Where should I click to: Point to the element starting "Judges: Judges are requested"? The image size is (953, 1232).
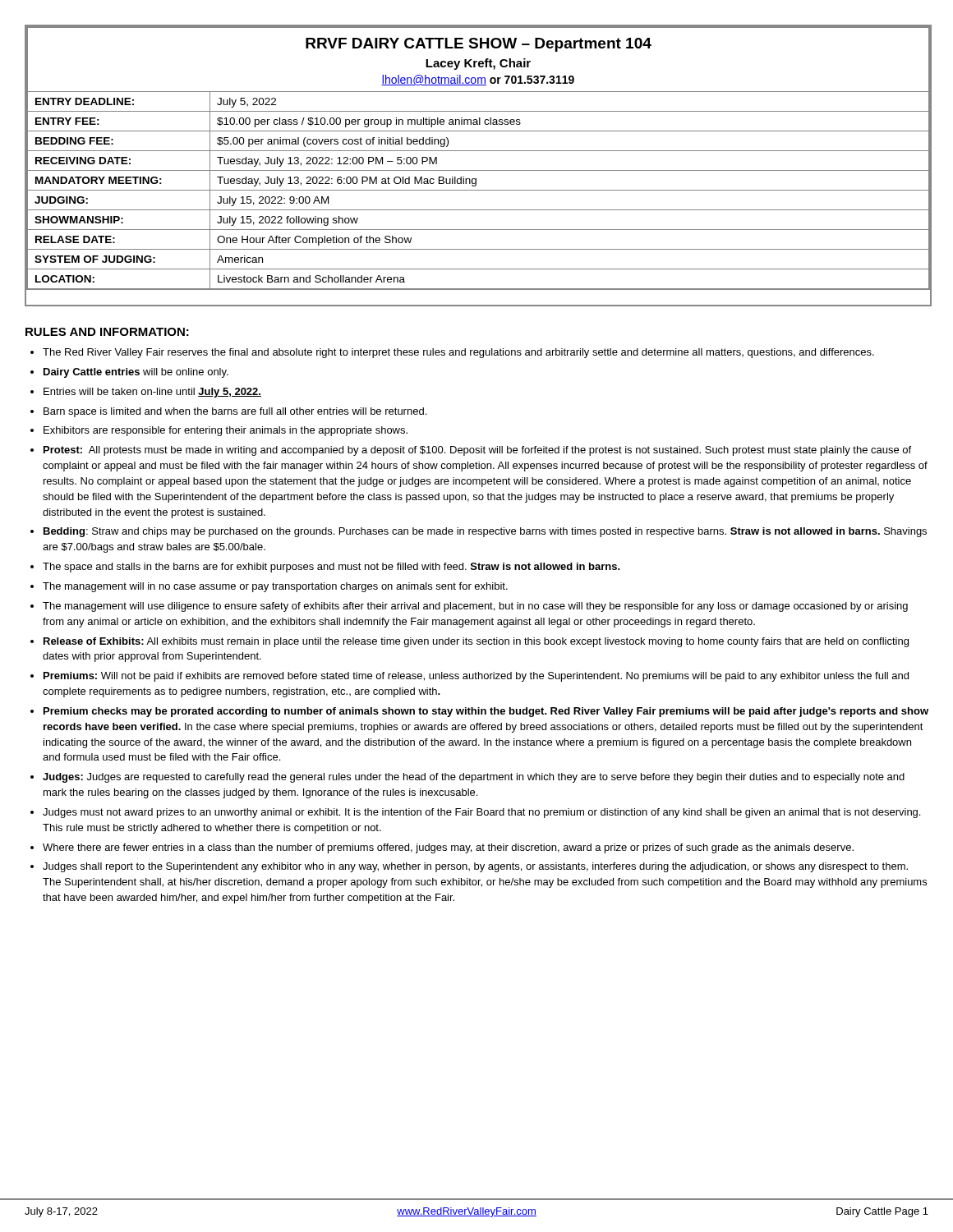474,785
